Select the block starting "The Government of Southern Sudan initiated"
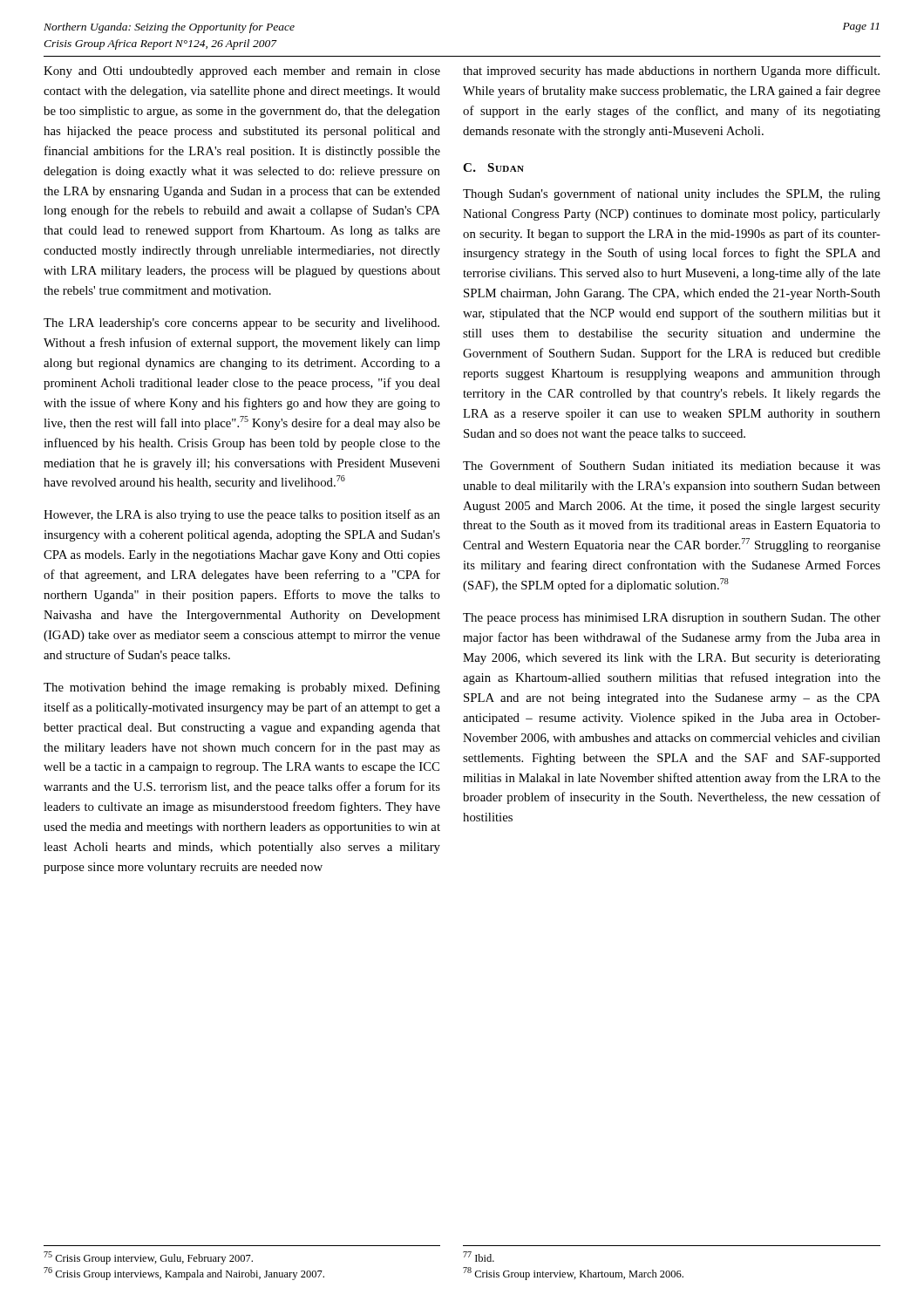The width and height of the screenshot is (924, 1308). [x=672, y=525]
